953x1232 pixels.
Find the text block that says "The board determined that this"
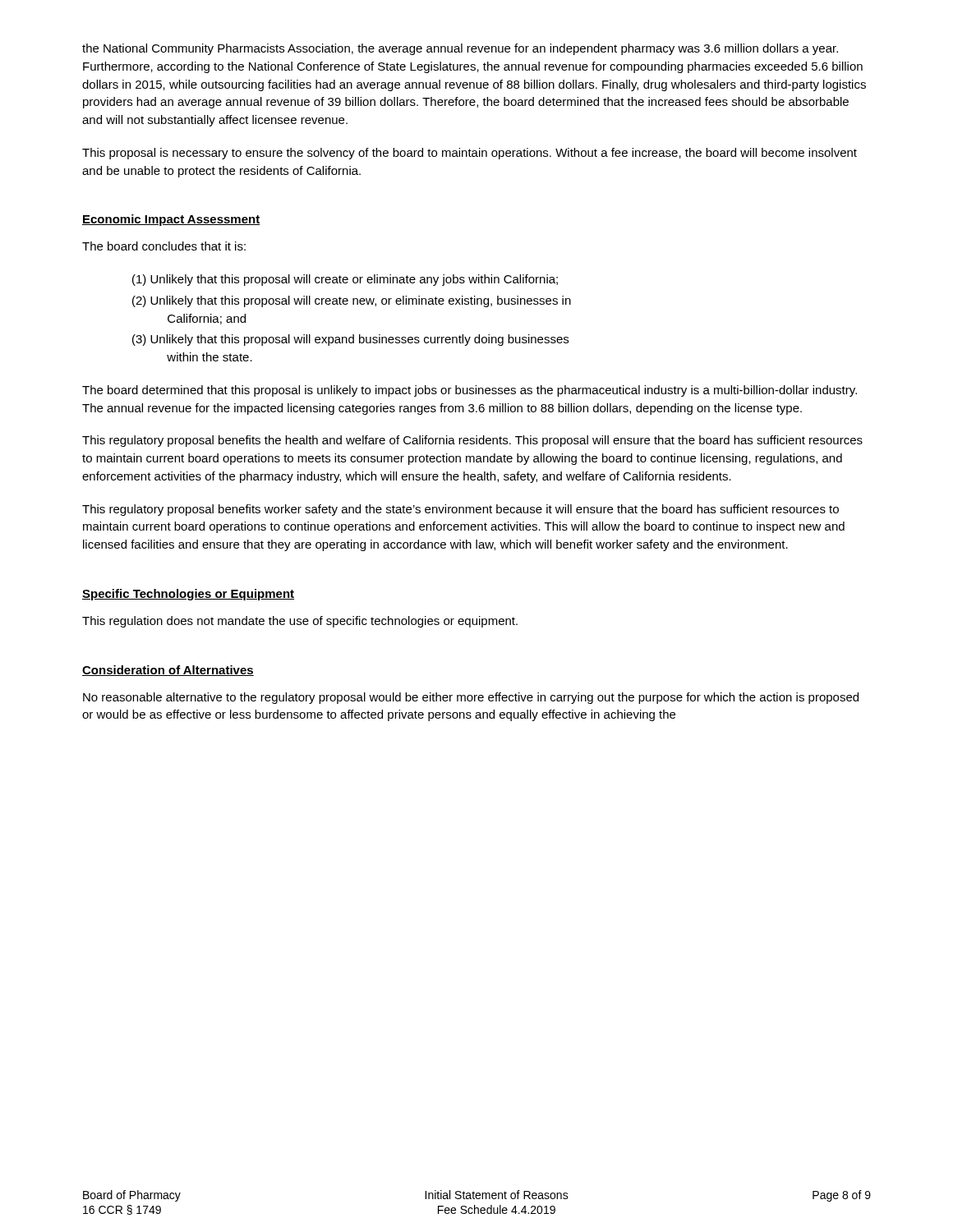(x=470, y=398)
